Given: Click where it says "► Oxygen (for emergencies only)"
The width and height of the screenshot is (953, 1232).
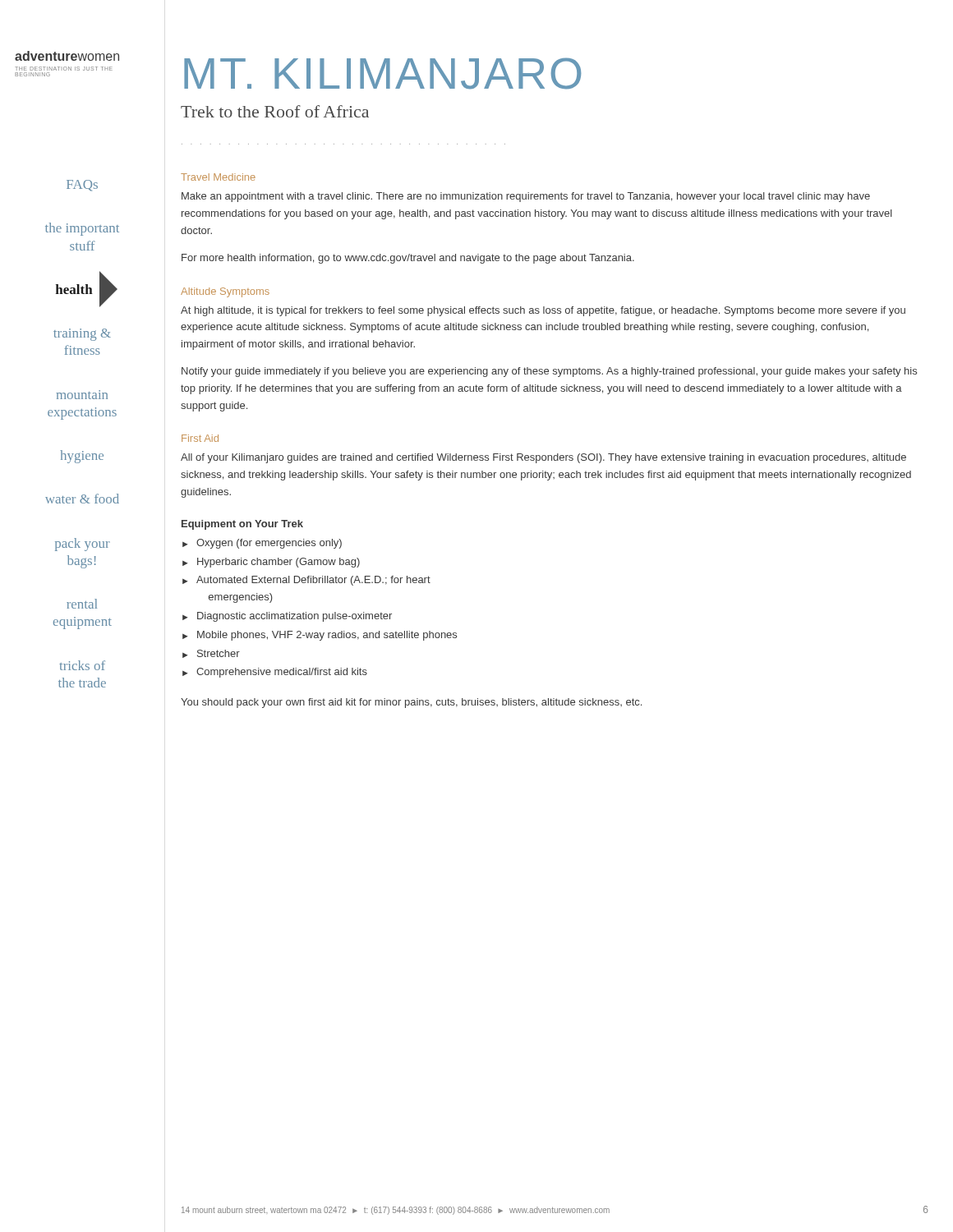Looking at the screenshot, I should click(x=262, y=543).
